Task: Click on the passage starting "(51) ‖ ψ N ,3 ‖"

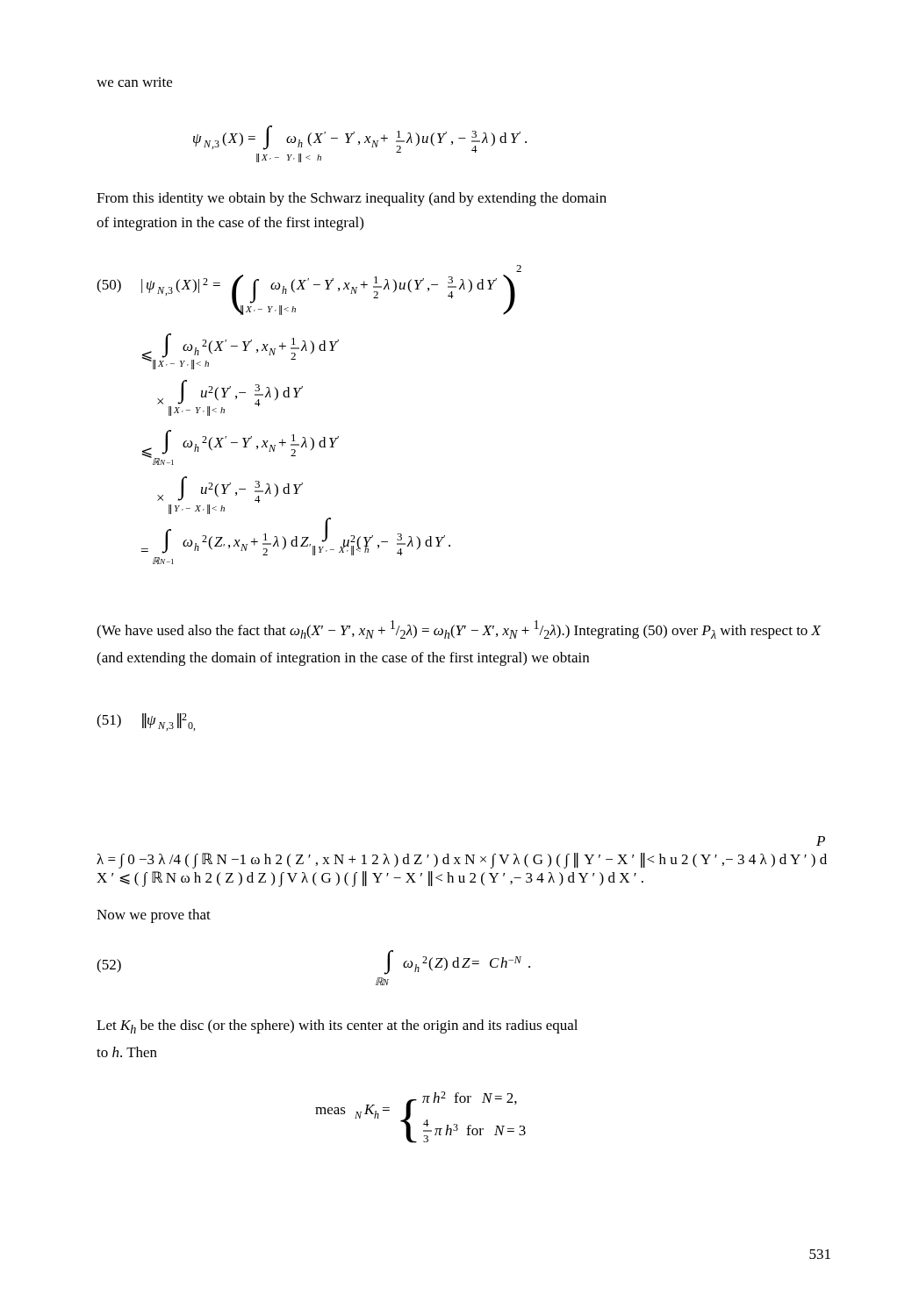Action: tap(146, 722)
